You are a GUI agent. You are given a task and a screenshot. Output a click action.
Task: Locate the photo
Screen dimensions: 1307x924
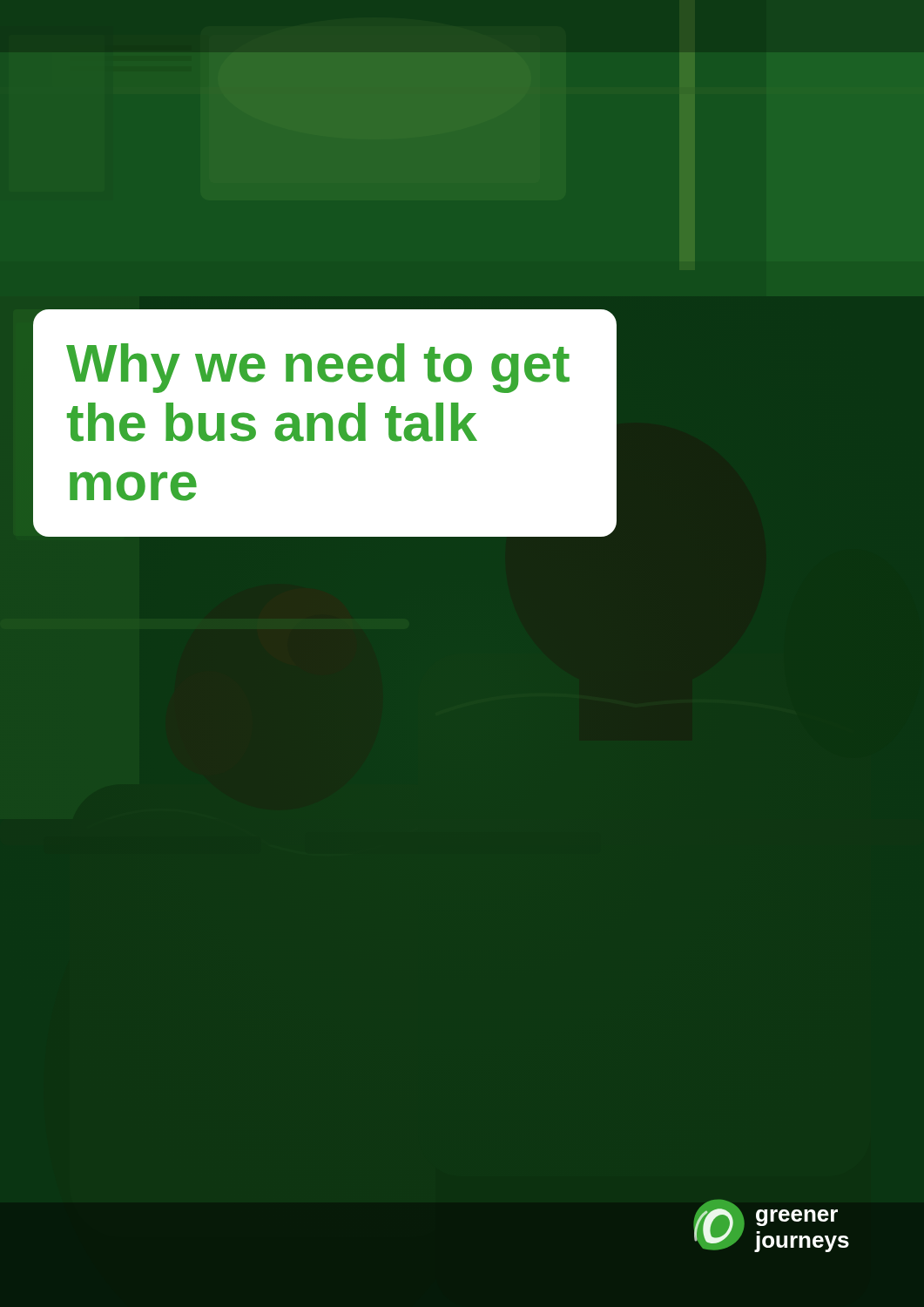coord(462,654)
